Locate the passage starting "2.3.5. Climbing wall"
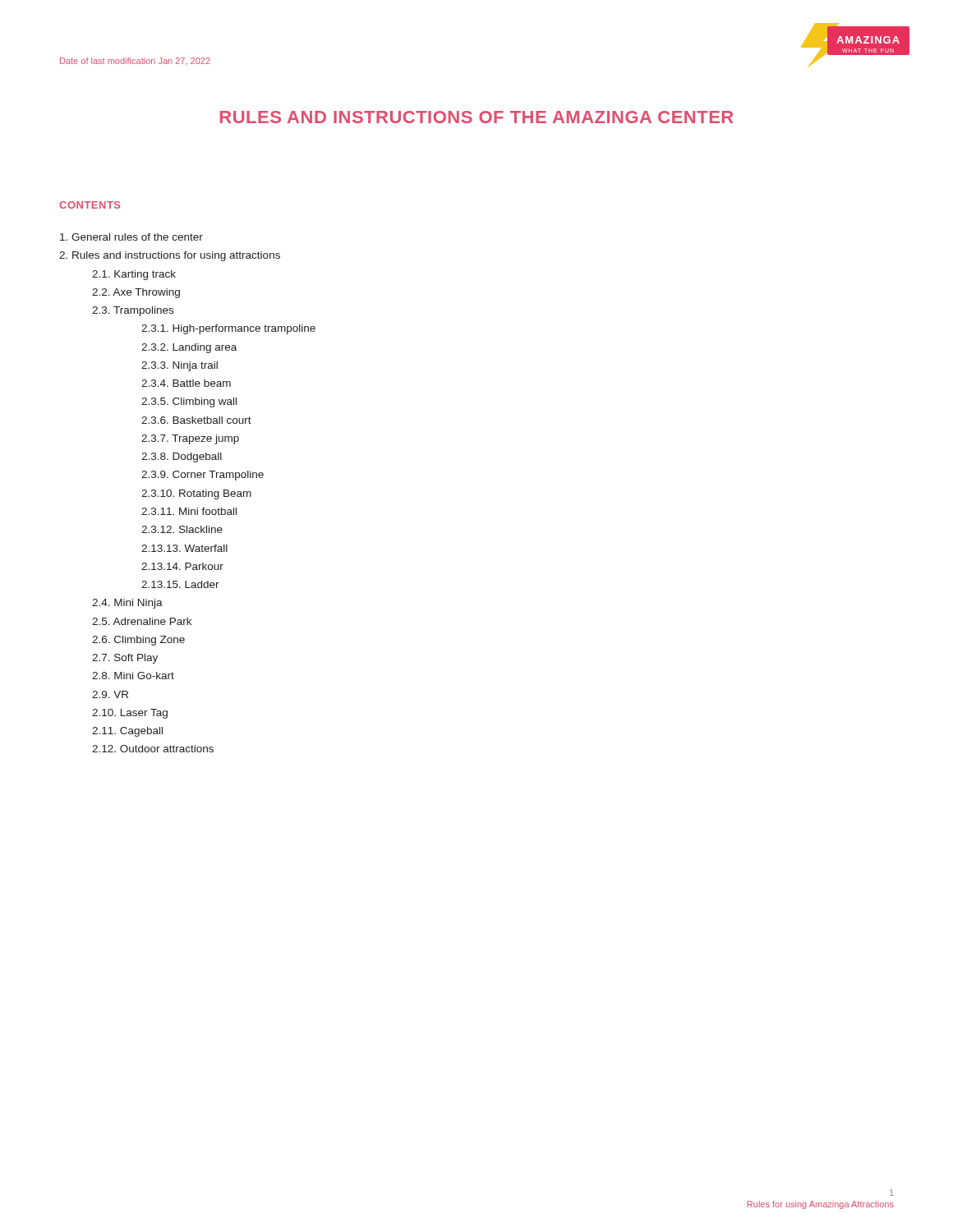Image resolution: width=953 pixels, height=1232 pixels. (x=189, y=402)
